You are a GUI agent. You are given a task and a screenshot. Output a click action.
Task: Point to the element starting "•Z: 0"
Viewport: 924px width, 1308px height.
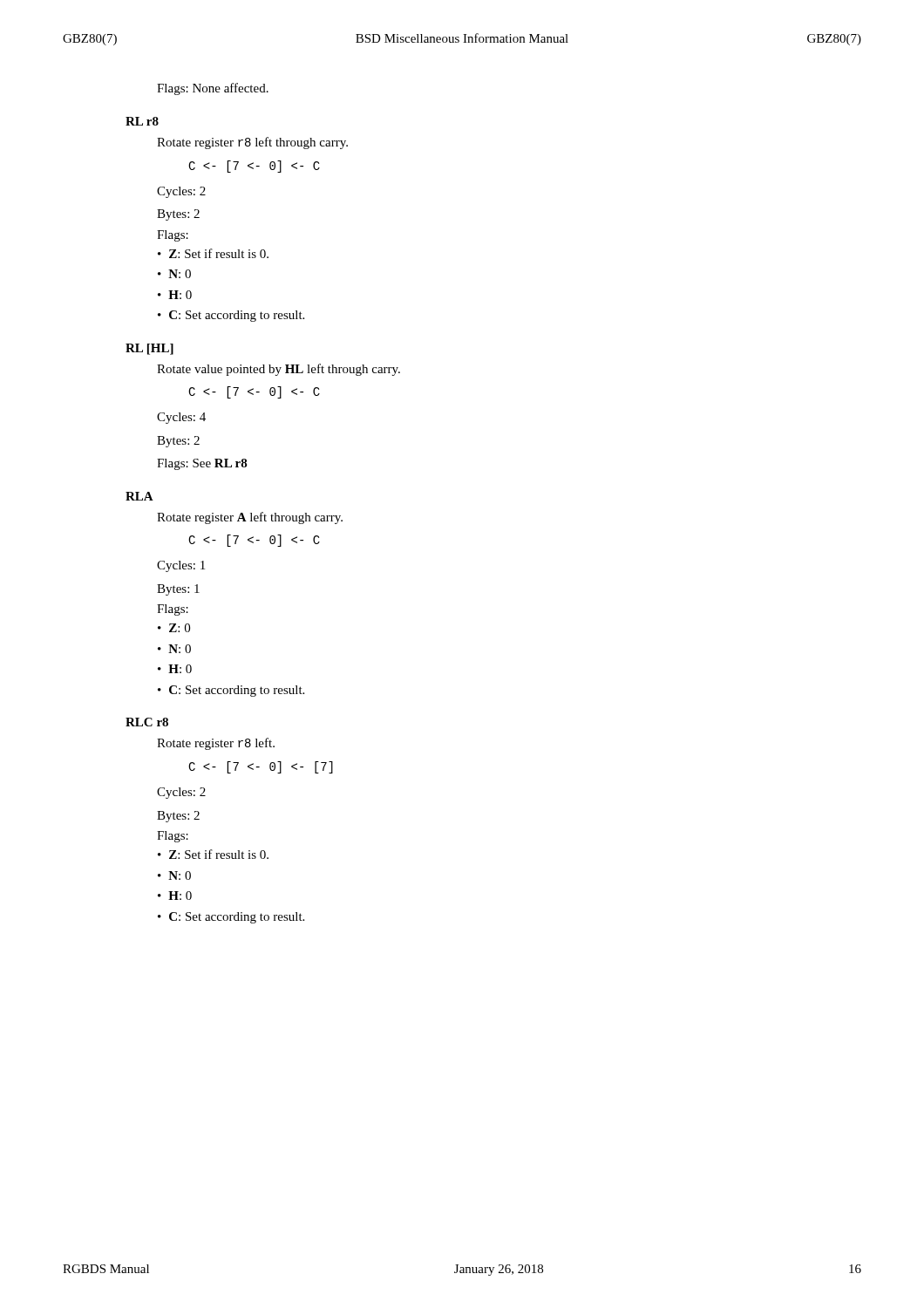click(174, 628)
